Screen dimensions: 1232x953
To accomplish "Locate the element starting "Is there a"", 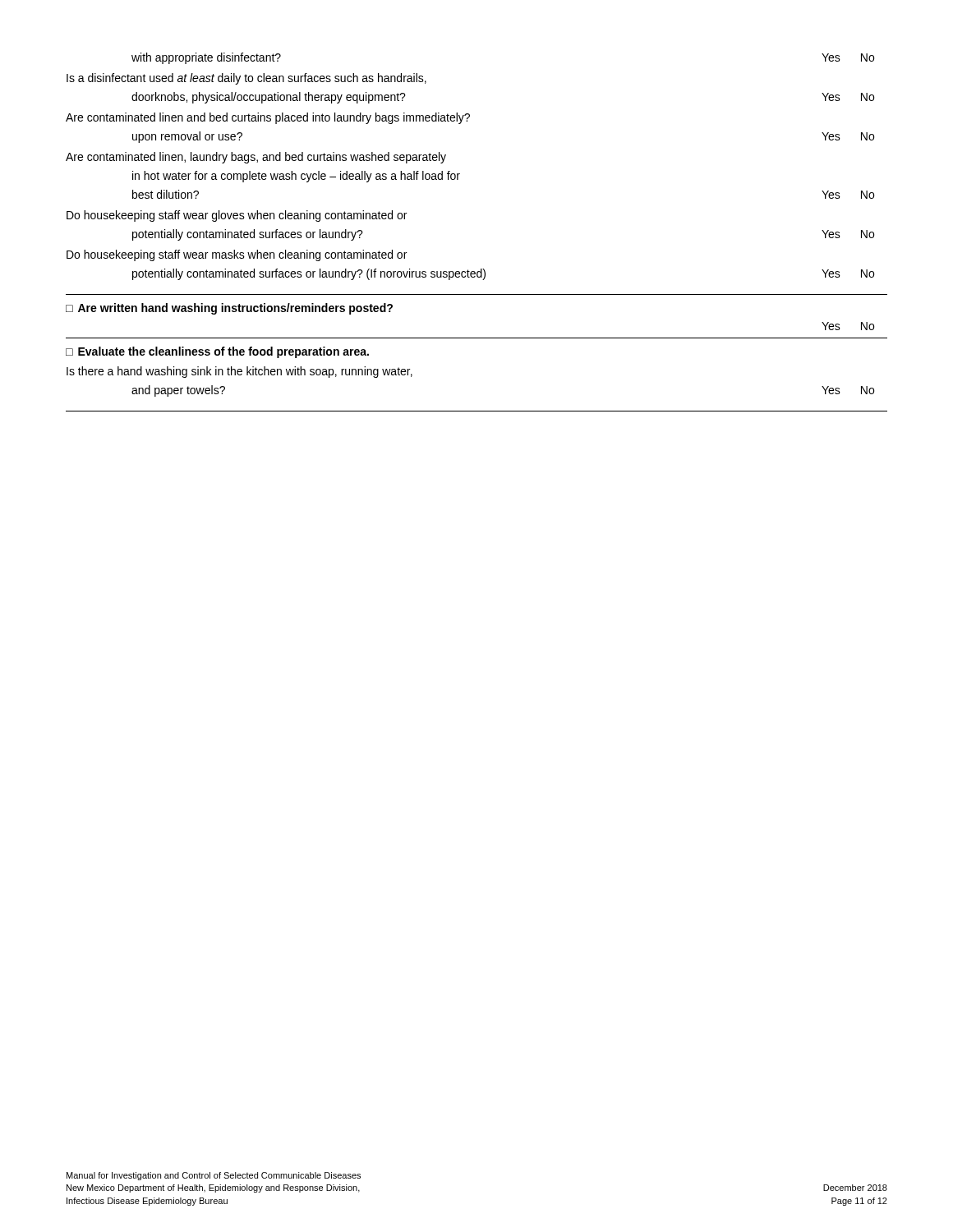I will click(239, 372).
